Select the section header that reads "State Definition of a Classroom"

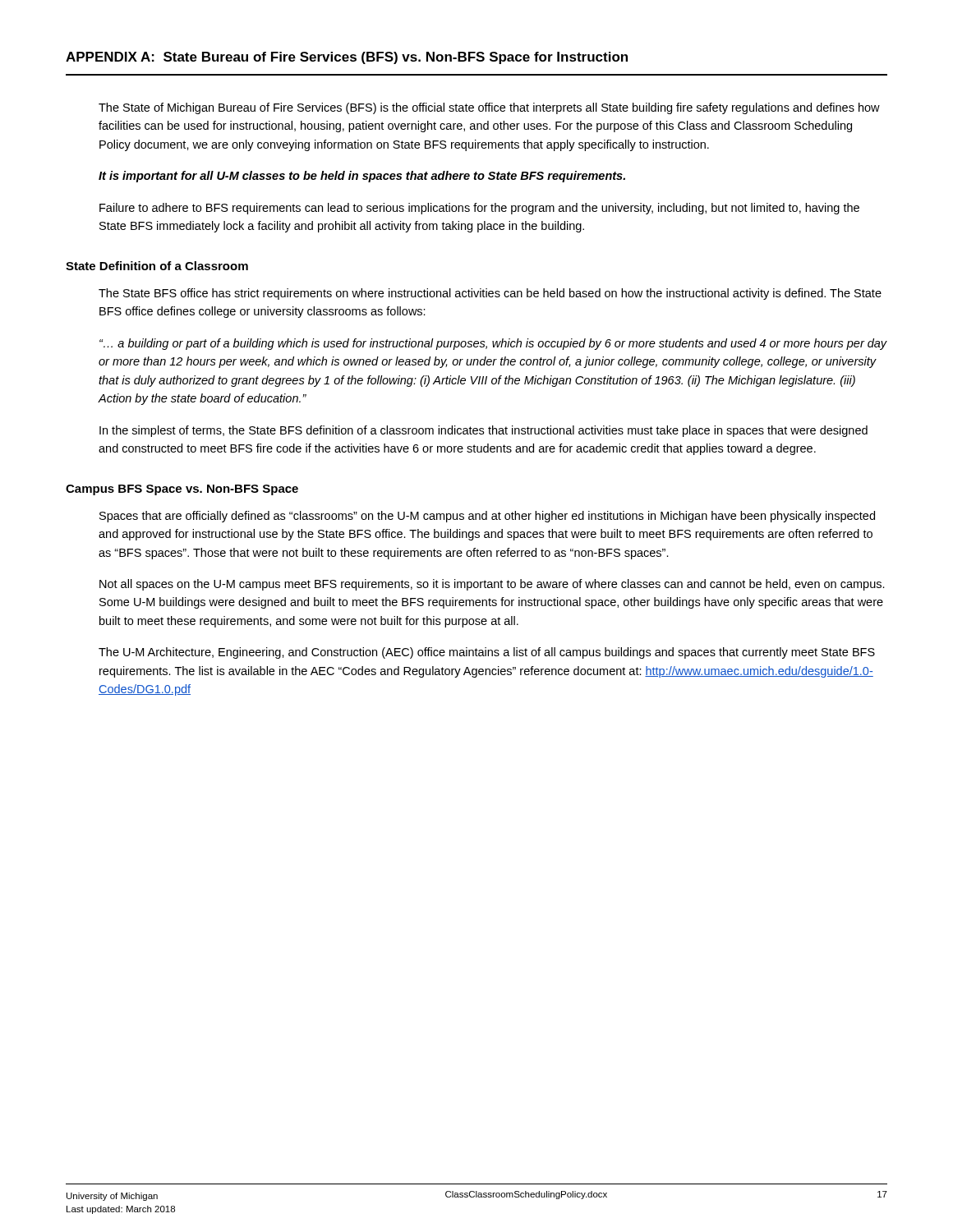tap(157, 266)
